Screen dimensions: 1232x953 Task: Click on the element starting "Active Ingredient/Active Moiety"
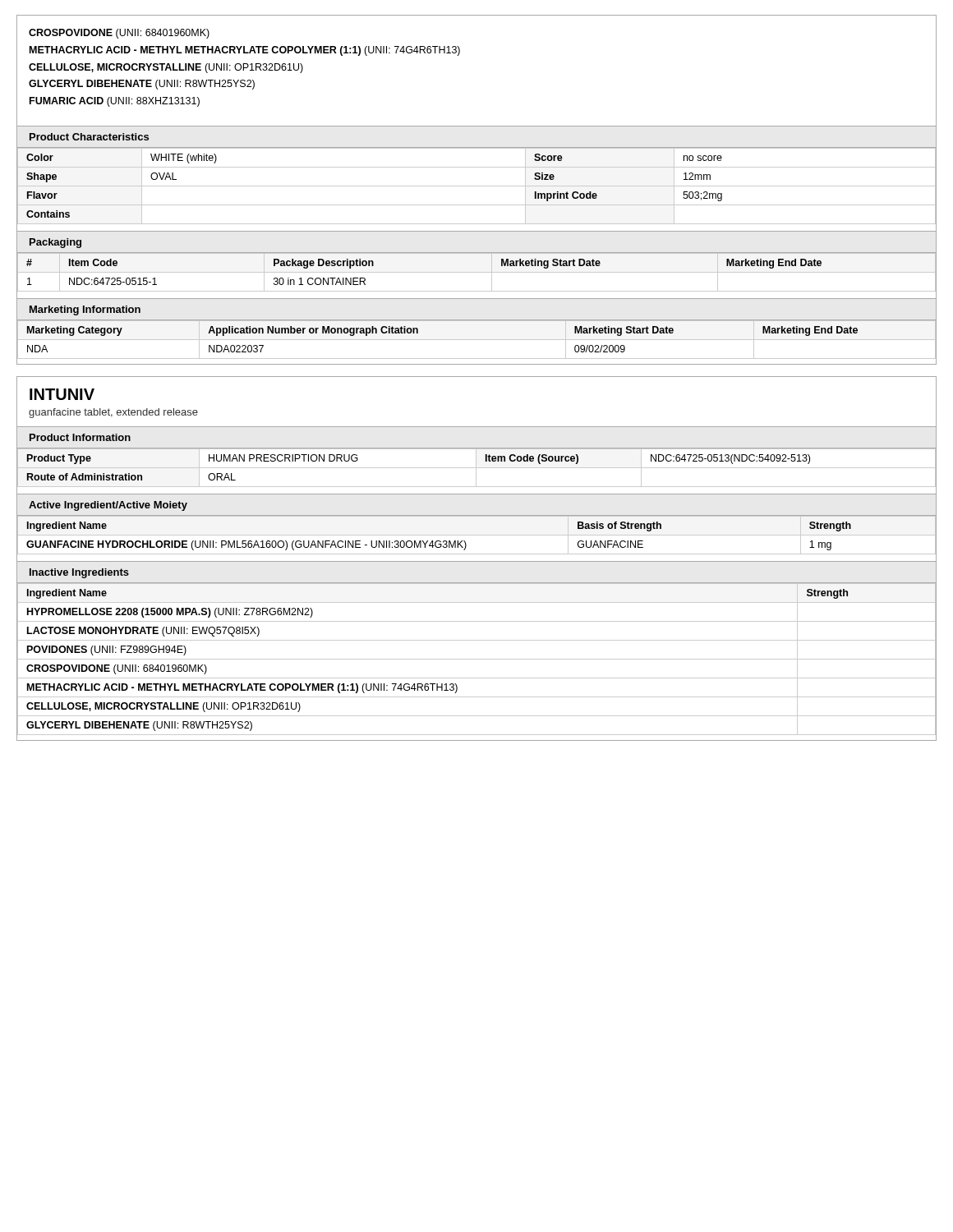pyautogui.click(x=108, y=505)
